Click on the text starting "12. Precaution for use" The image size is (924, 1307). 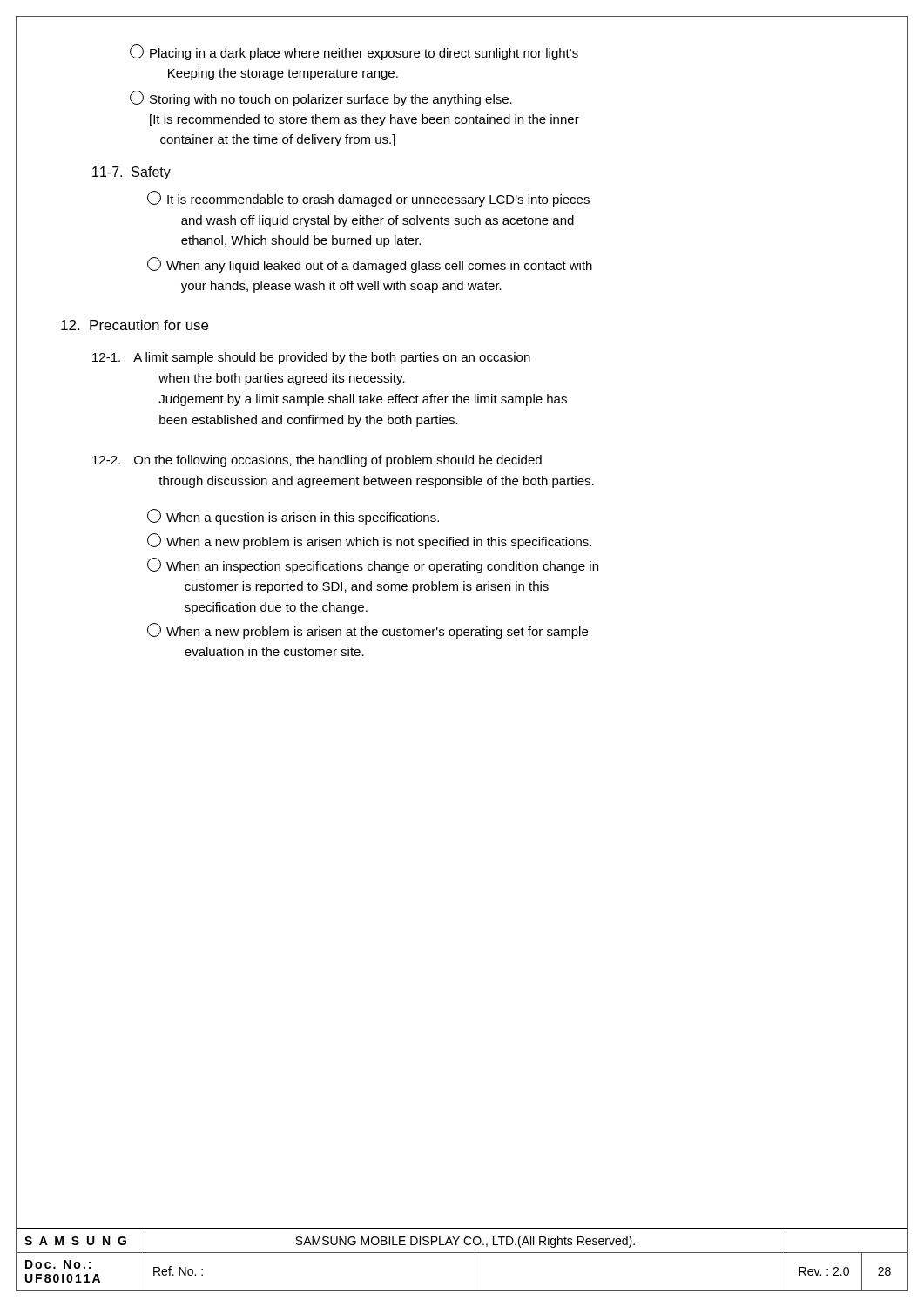pyautogui.click(x=135, y=325)
